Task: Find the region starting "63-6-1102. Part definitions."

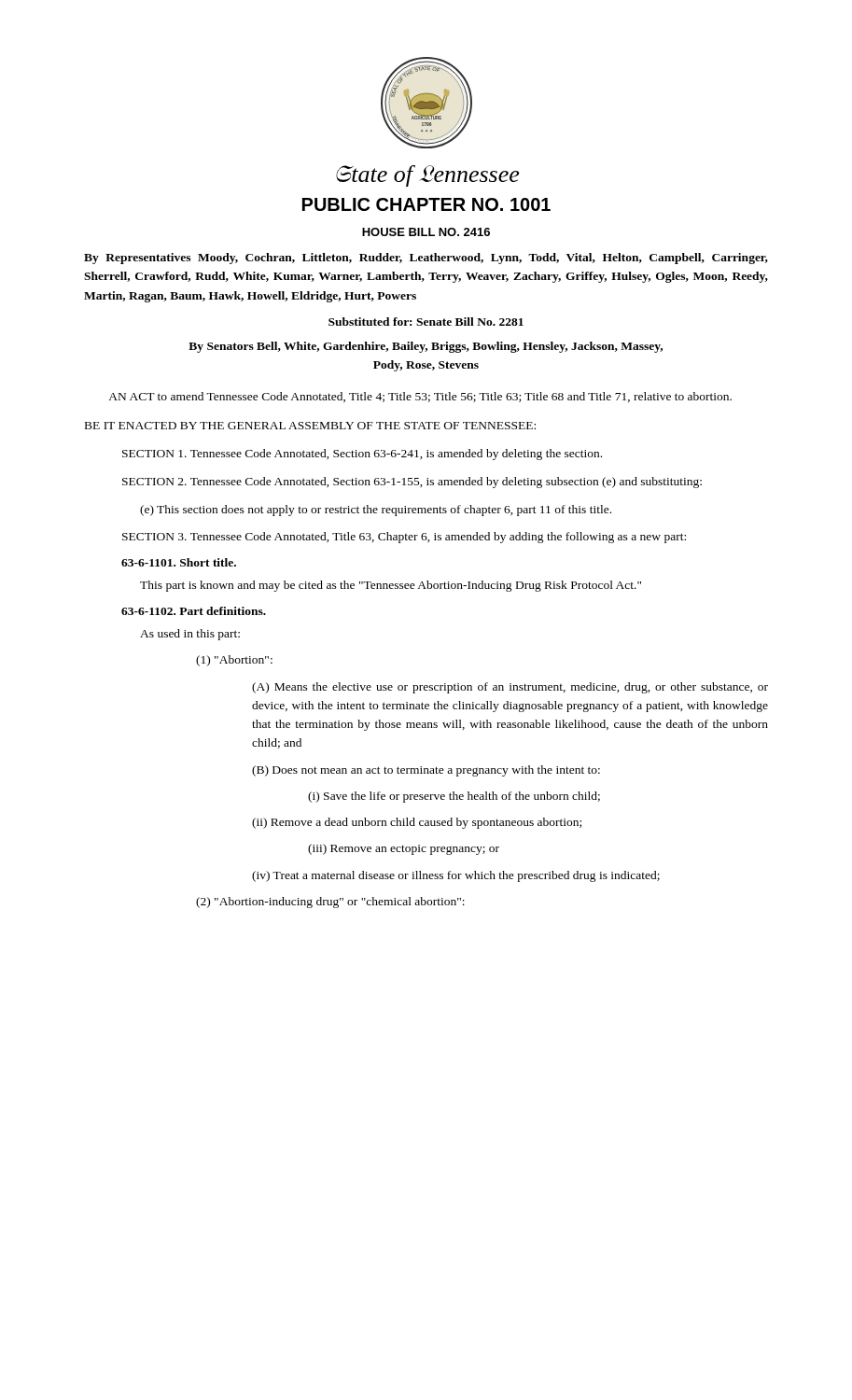Action: pos(194,611)
